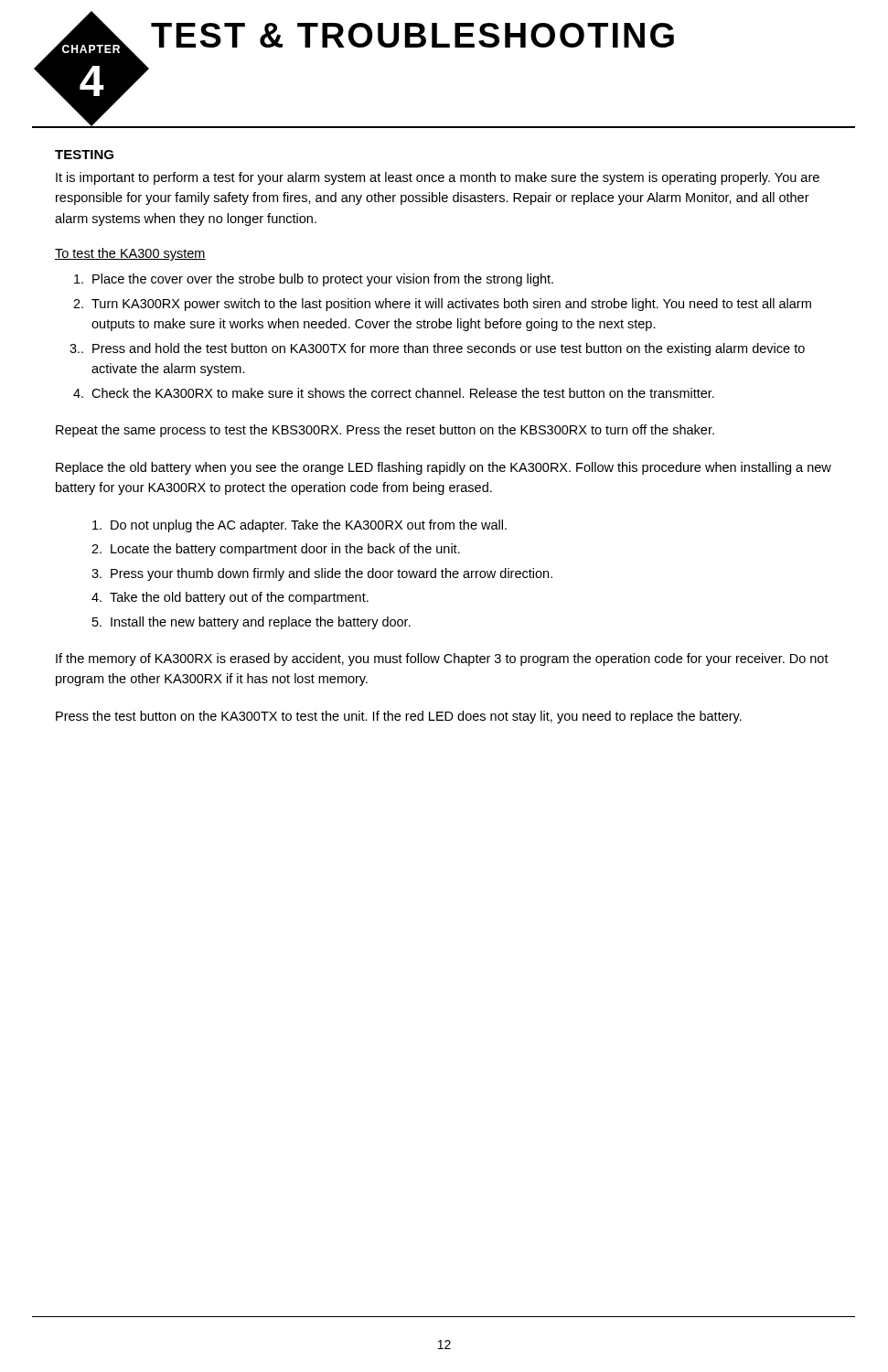Image resolution: width=888 pixels, height=1372 pixels.
Task: Locate the block of text that opens with "Repeat the same process to"
Action: (x=385, y=430)
